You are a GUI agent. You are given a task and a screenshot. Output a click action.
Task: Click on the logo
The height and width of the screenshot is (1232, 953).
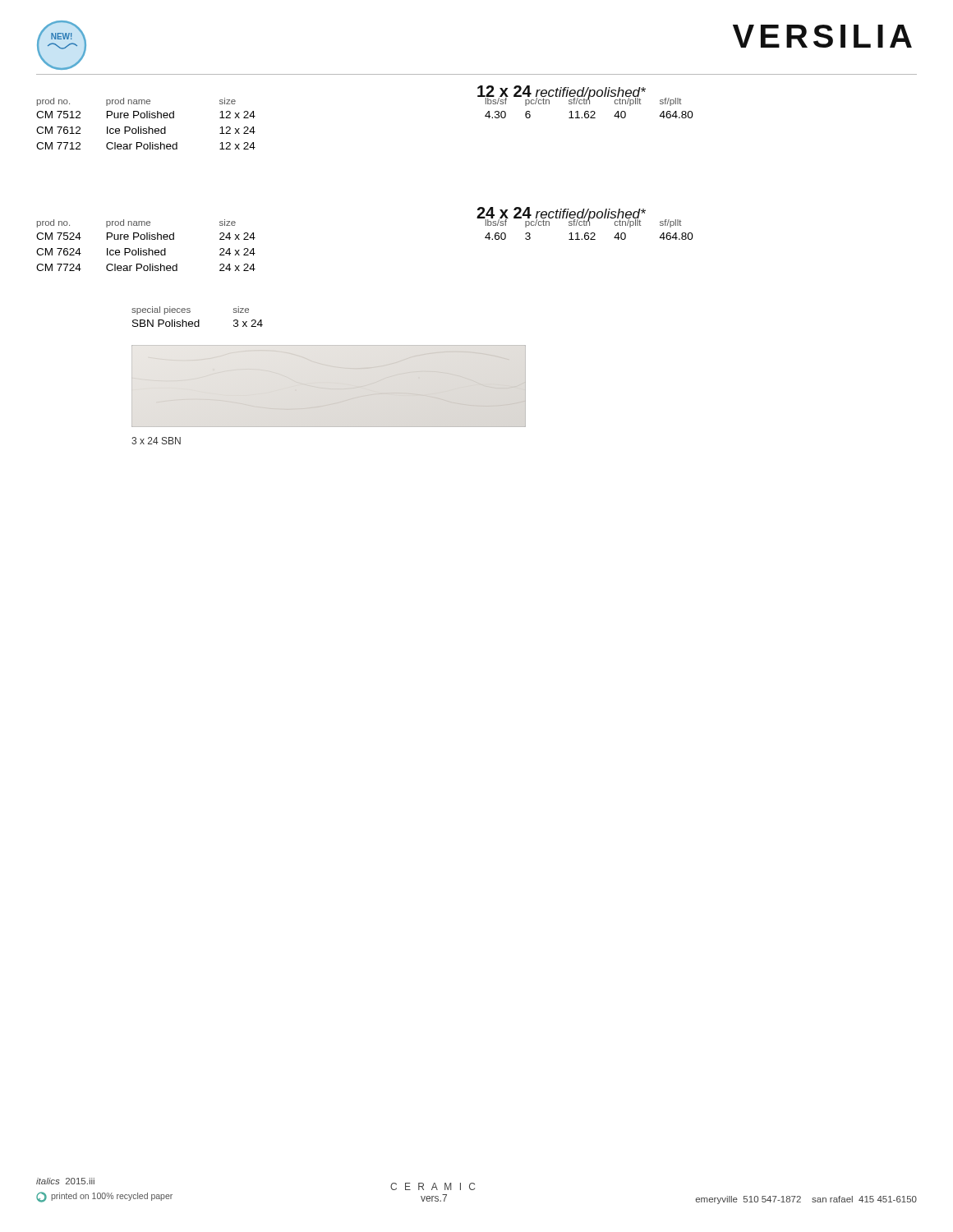pos(62,45)
